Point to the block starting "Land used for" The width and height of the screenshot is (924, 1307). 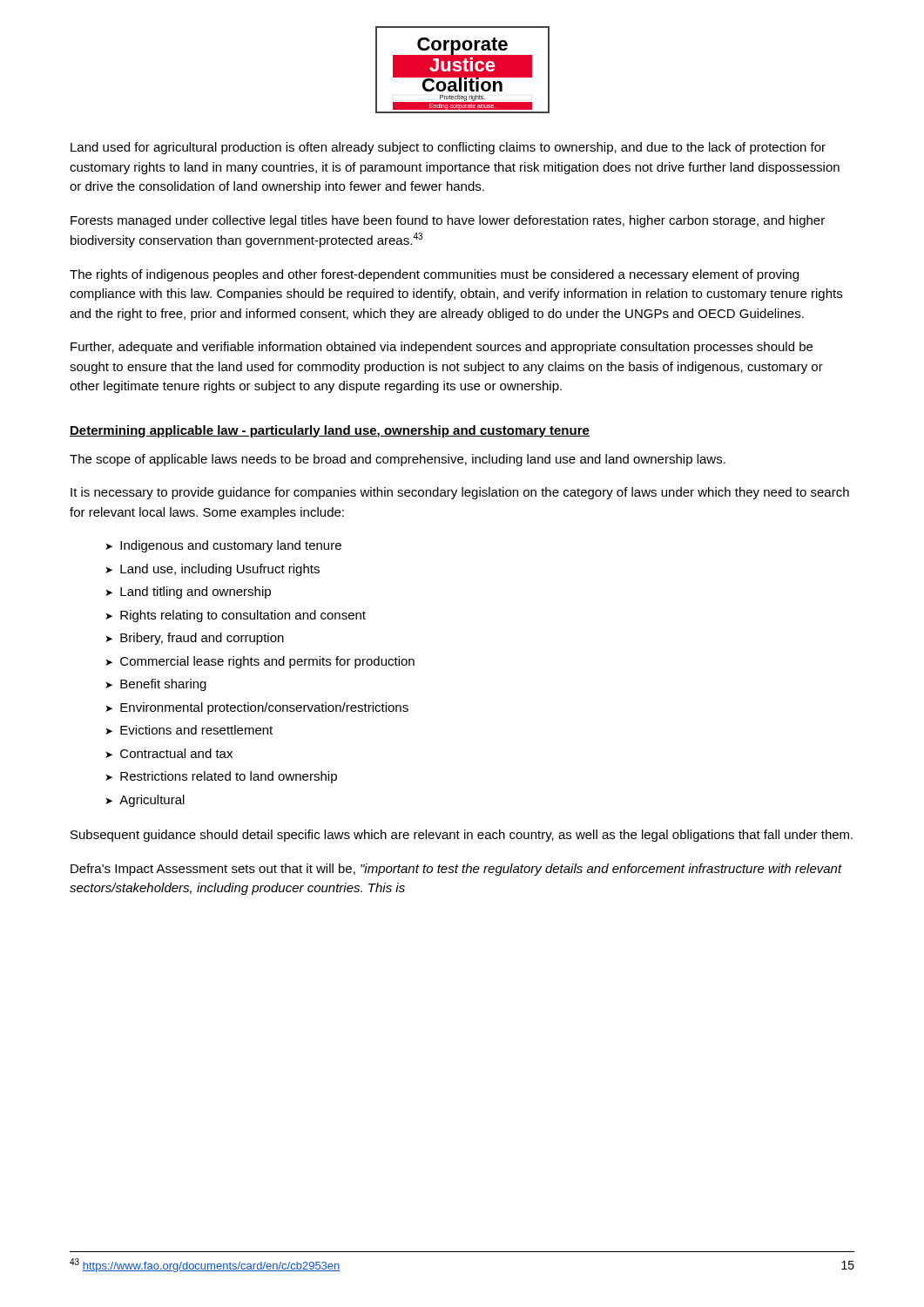tap(462, 167)
